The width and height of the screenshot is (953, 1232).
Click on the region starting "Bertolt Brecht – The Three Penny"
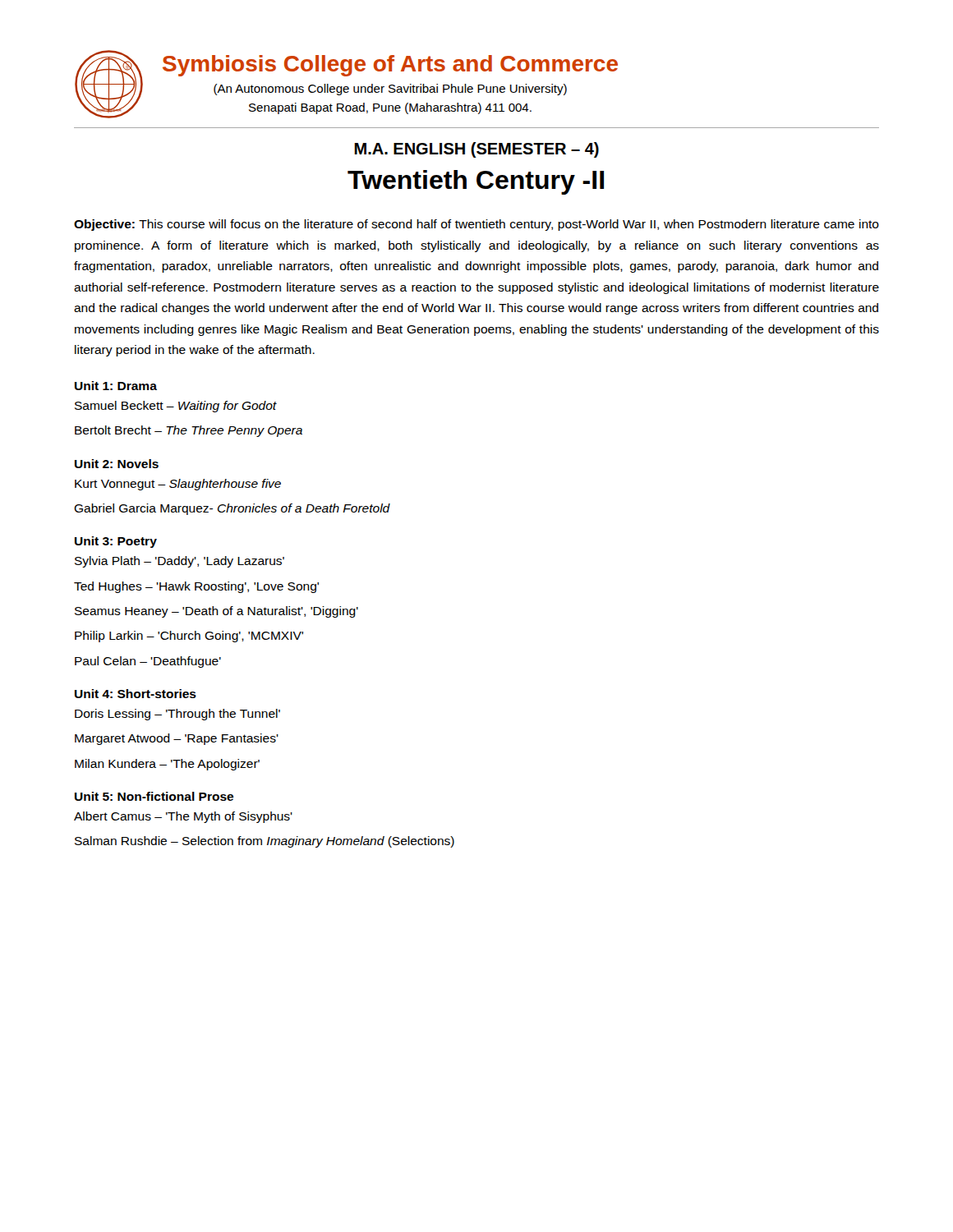[188, 430]
